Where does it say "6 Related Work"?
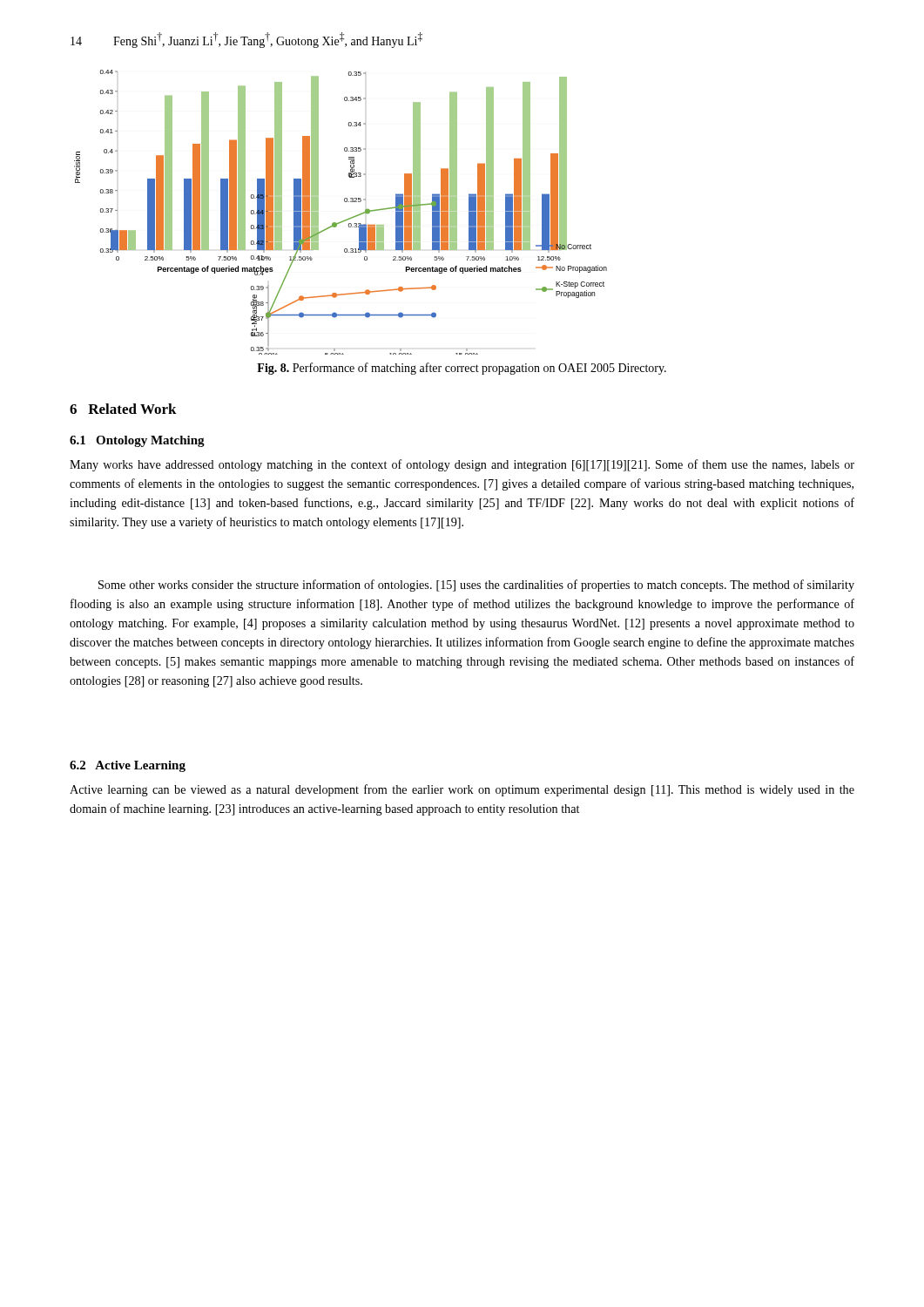924x1307 pixels. [123, 409]
